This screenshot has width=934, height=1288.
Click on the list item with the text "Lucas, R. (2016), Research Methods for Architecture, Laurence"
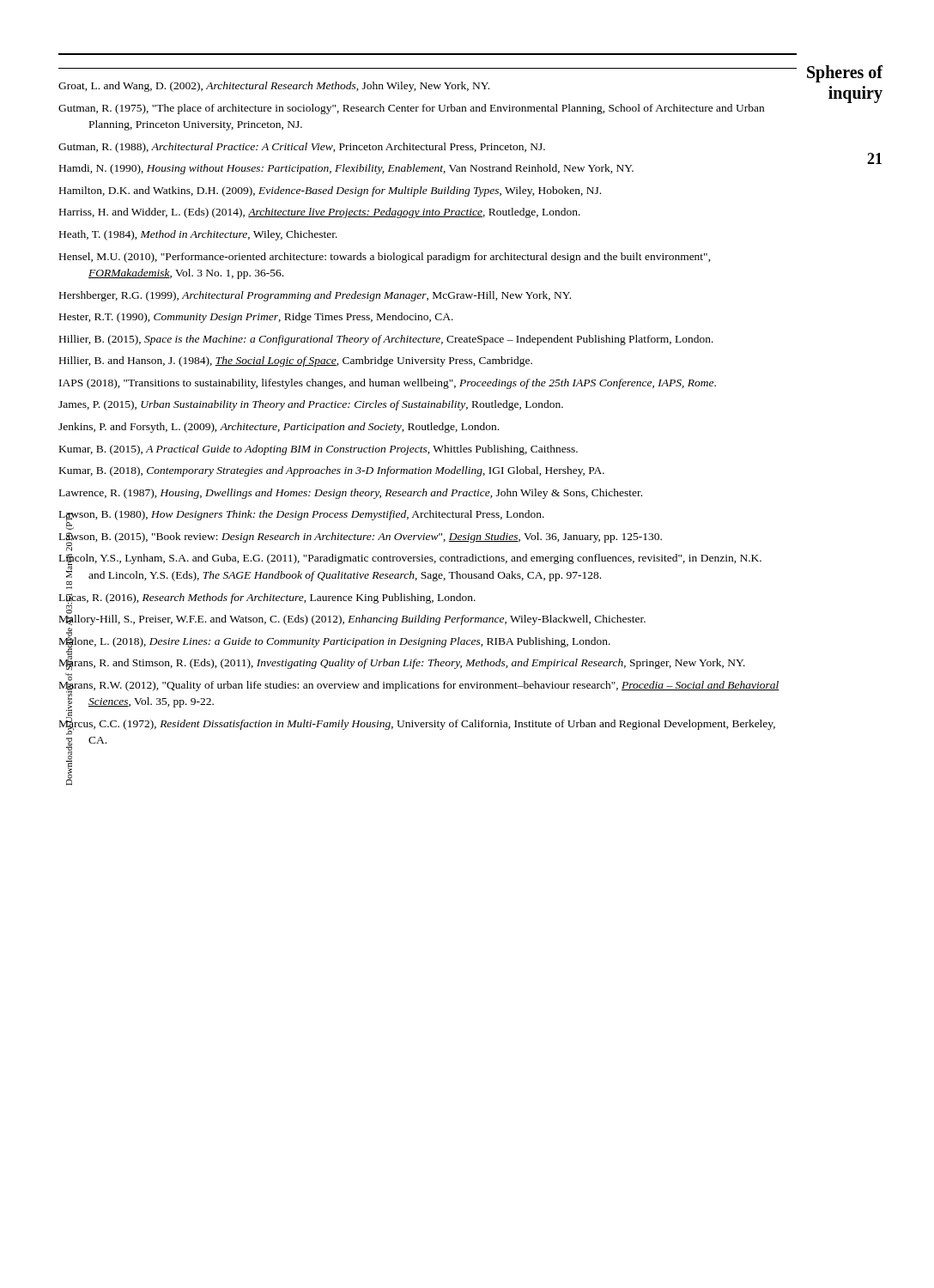(x=267, y=597)
